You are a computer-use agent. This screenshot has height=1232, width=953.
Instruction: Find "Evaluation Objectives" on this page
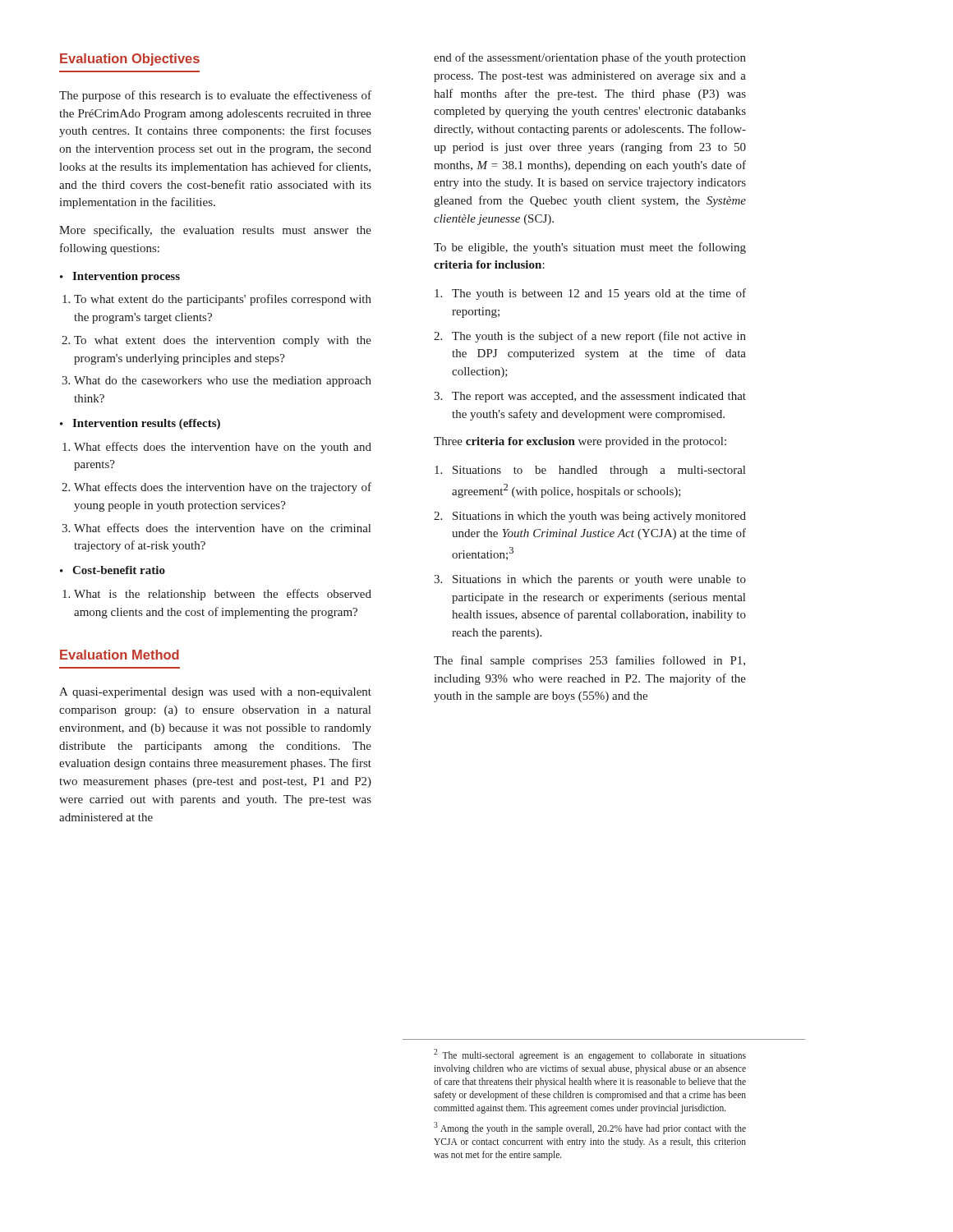[130, 61]
